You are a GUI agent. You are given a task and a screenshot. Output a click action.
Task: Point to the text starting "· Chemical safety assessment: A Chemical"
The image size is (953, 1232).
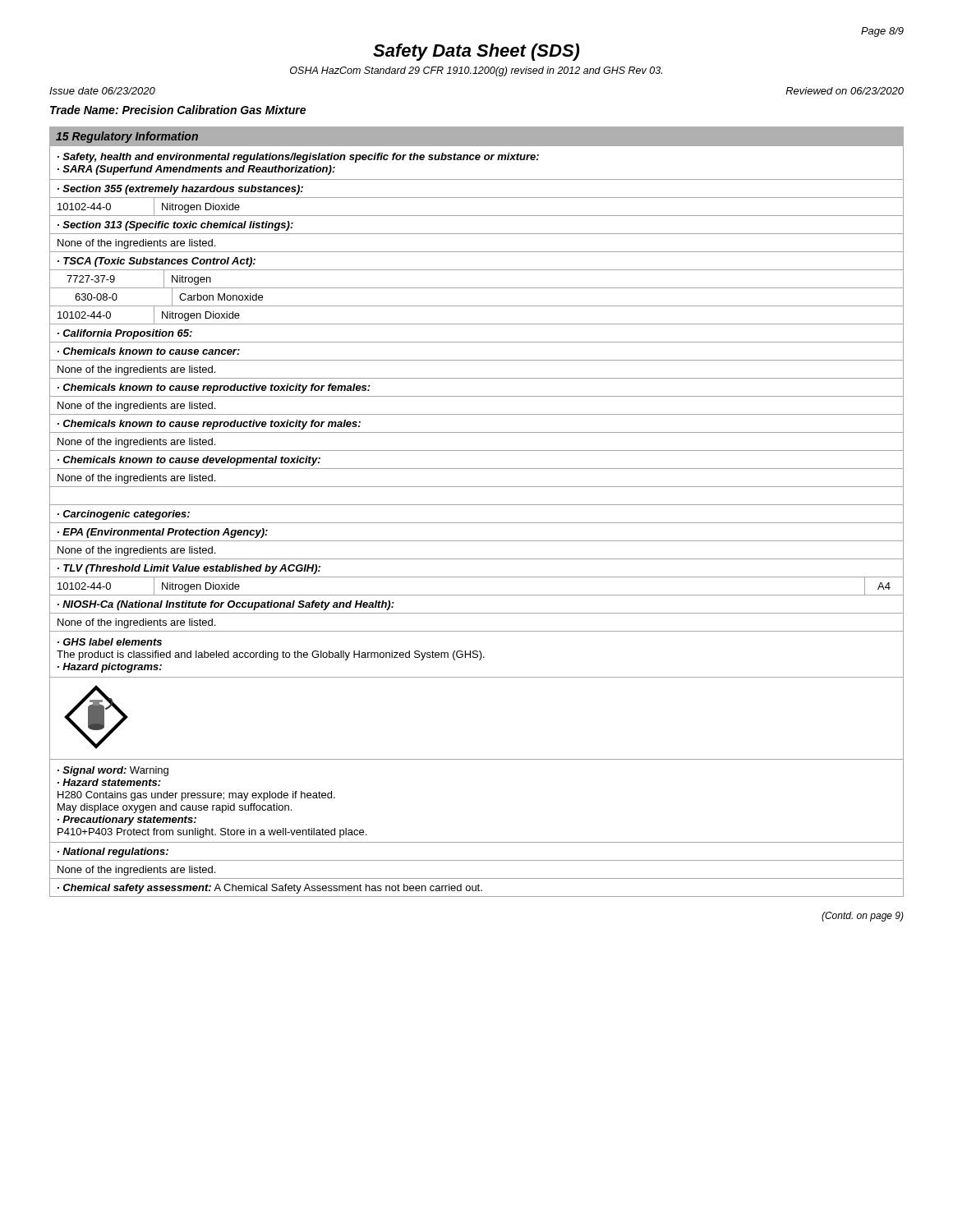coord(270,887)
